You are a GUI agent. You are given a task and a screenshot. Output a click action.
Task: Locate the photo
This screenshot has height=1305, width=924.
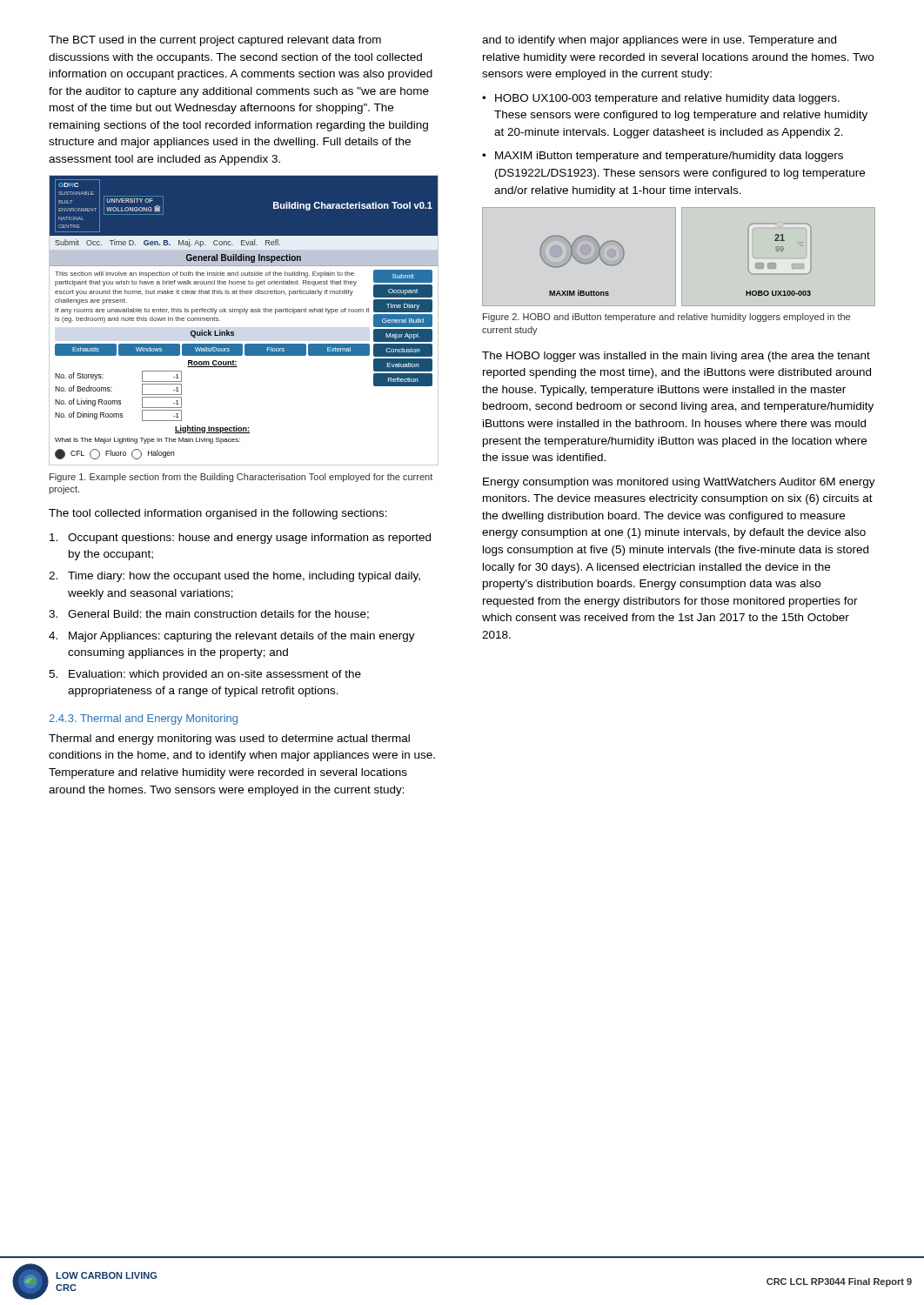click(x=679, y=257)
